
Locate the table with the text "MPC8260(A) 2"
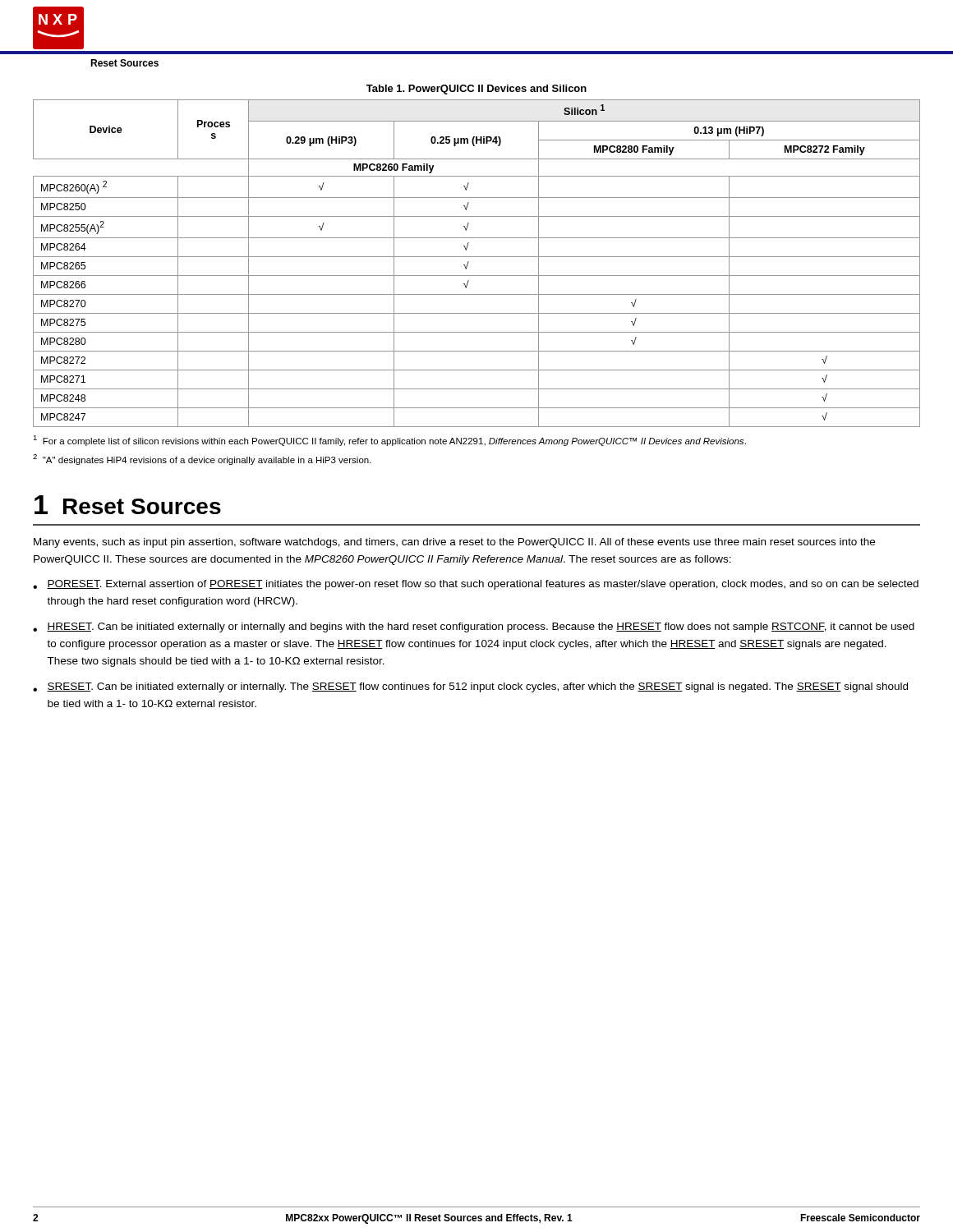tap(476, 263)
